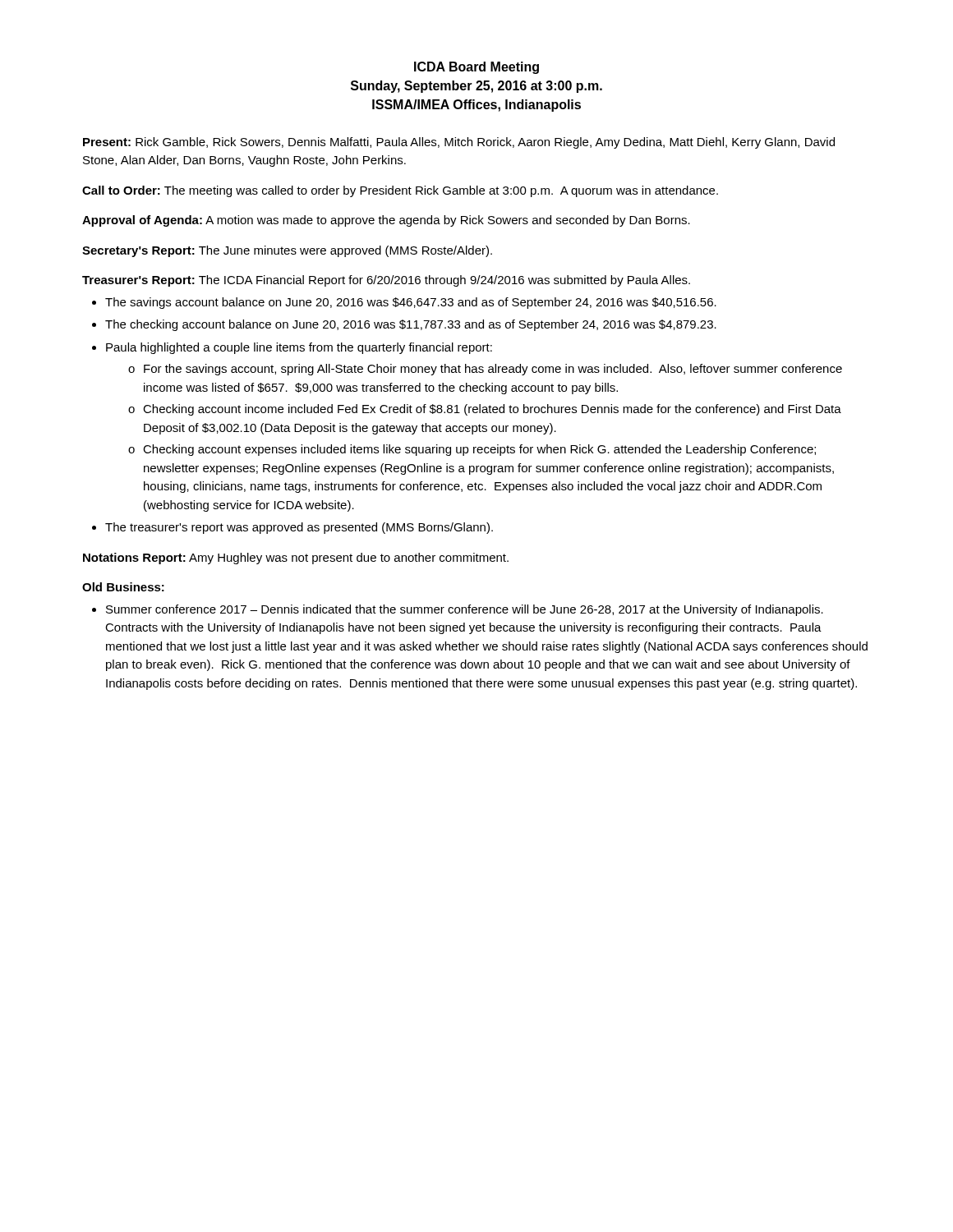Locate the passage starting "Call to Order: The meeting was called to"
This screenshot has width=953, height=1232.
point(476,190)
